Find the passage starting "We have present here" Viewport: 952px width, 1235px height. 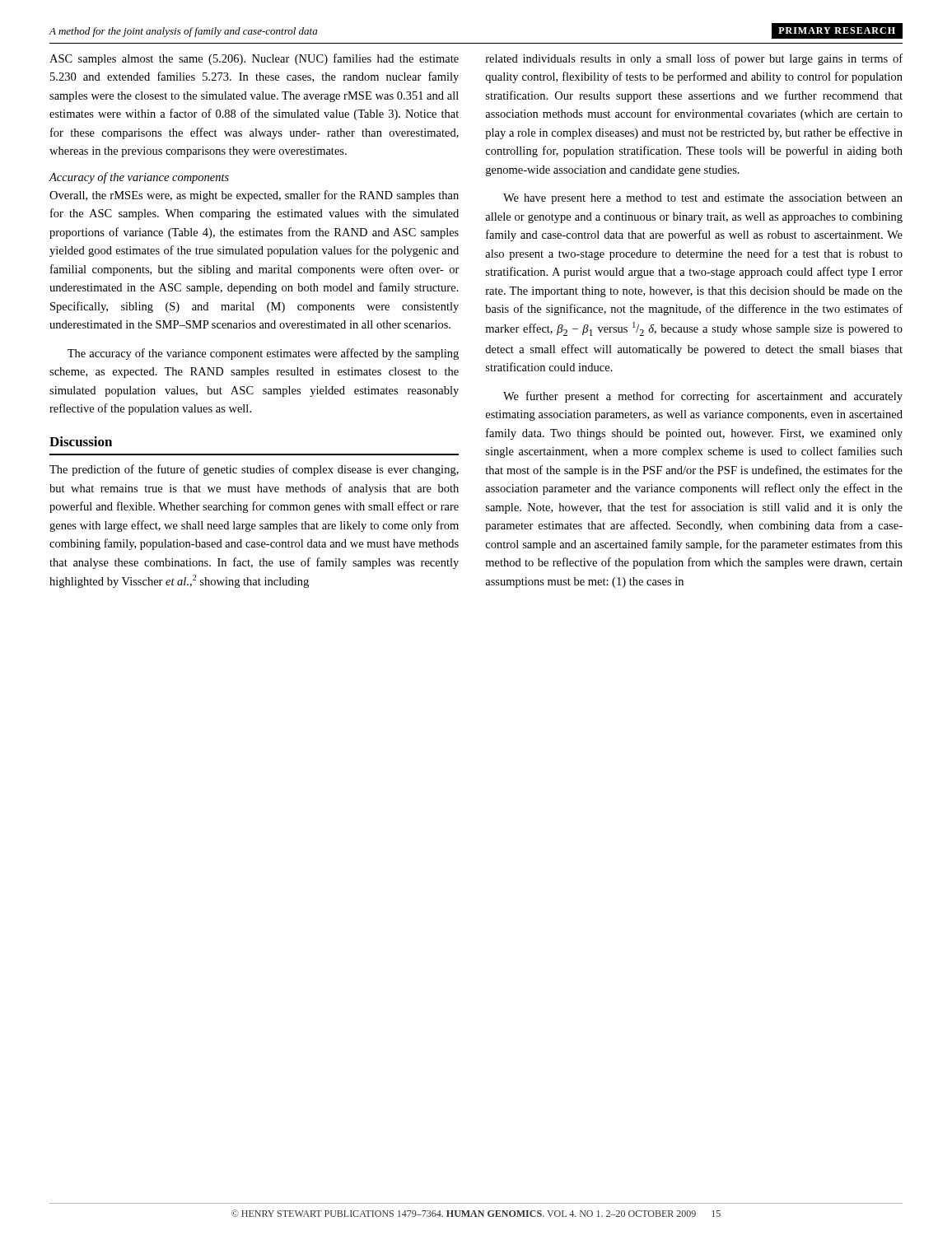694,283
